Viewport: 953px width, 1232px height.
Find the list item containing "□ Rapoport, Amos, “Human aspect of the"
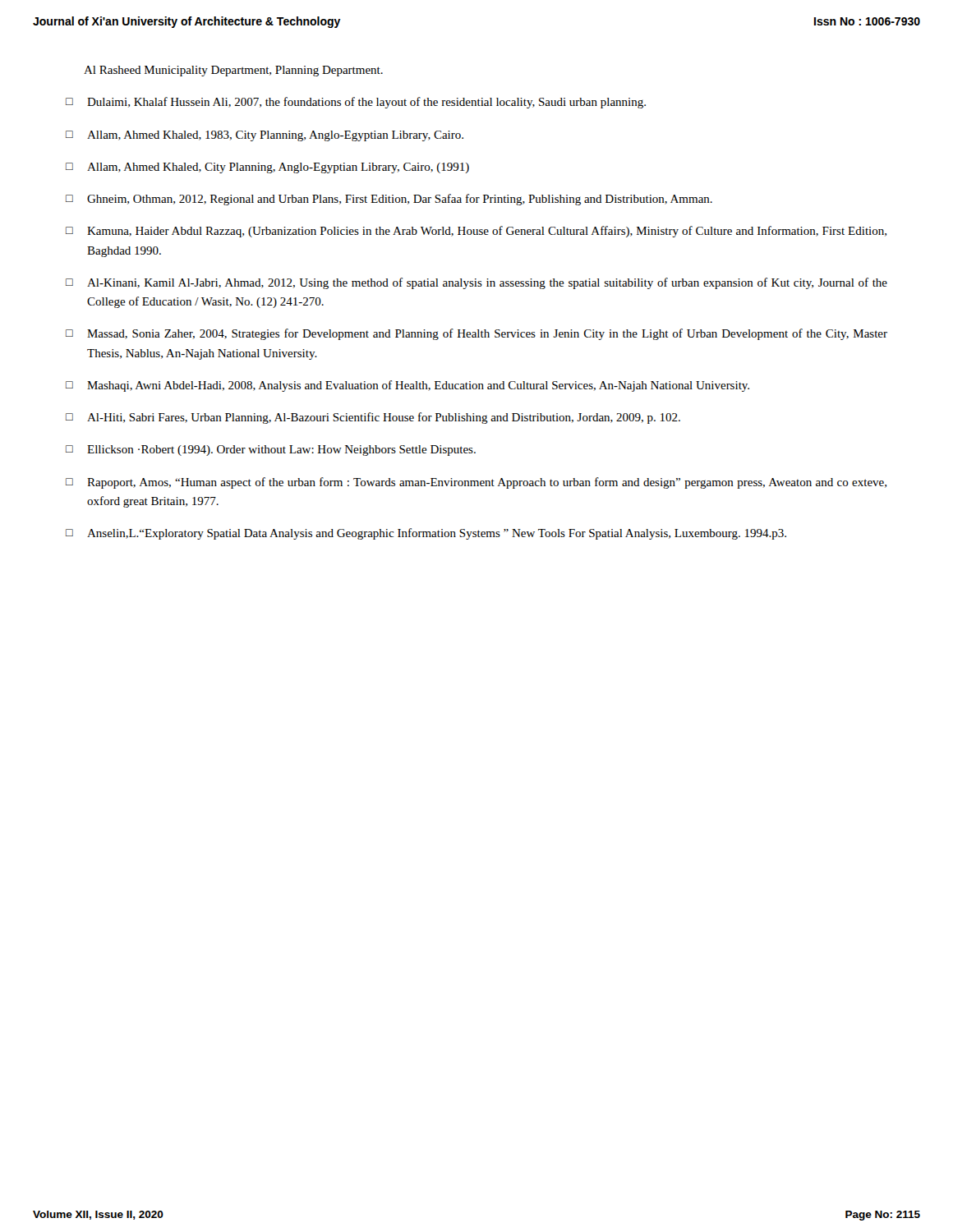click(476, 492)
